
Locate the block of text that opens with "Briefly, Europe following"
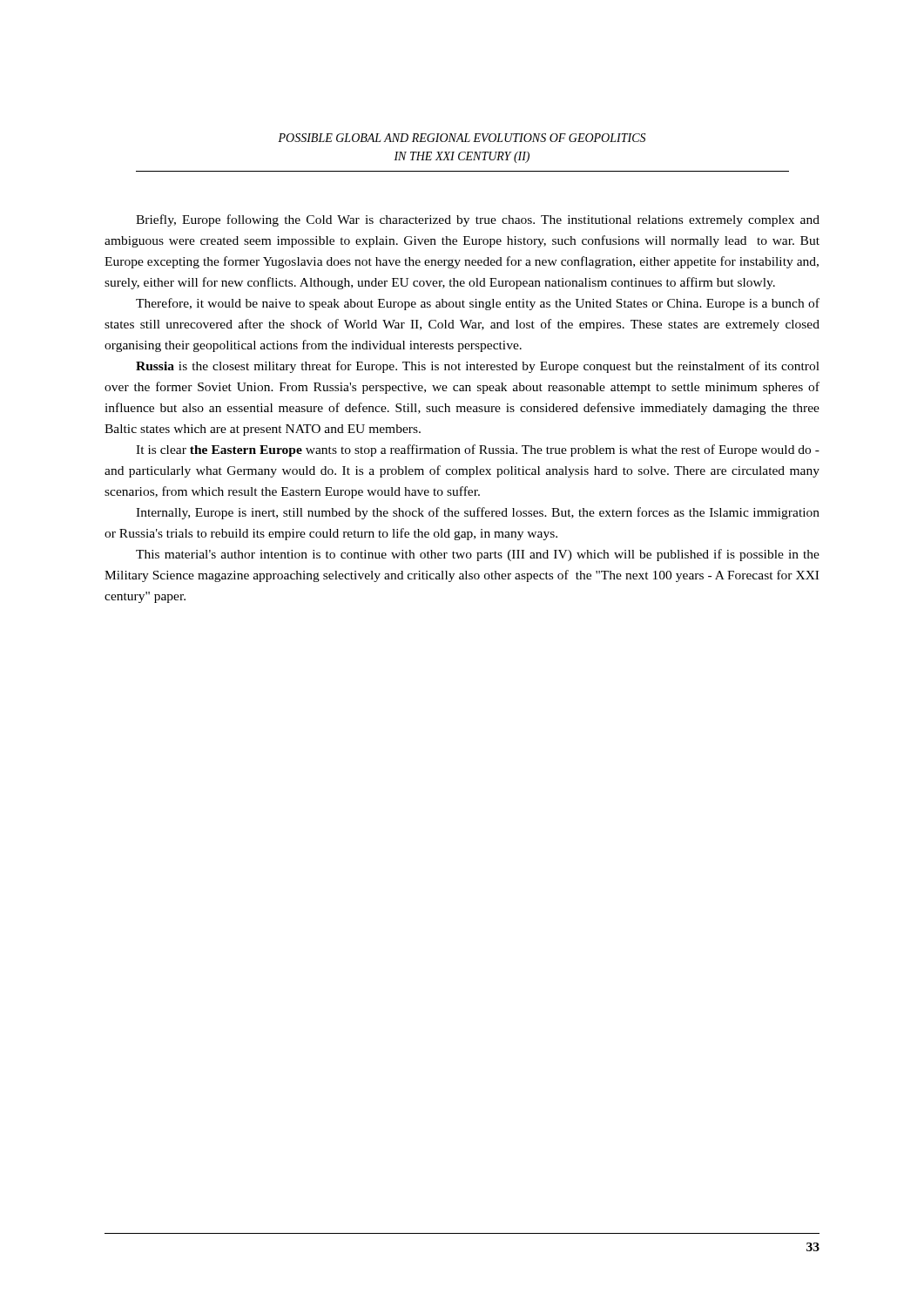[x=462, y=251]
